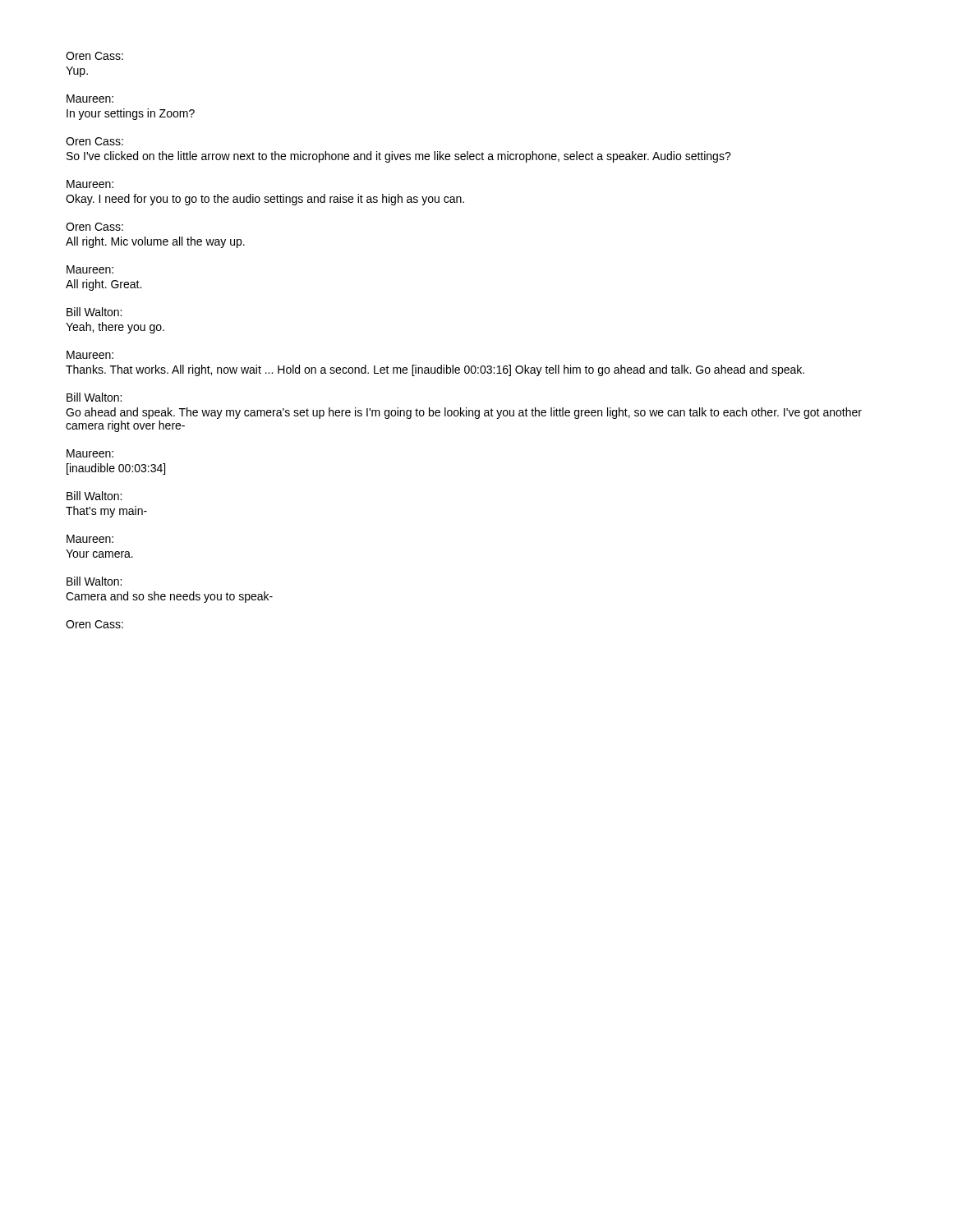Screen dimensions: 1232x953
Task: Point to "Oren Cass:"
Action: pos(94,624)
